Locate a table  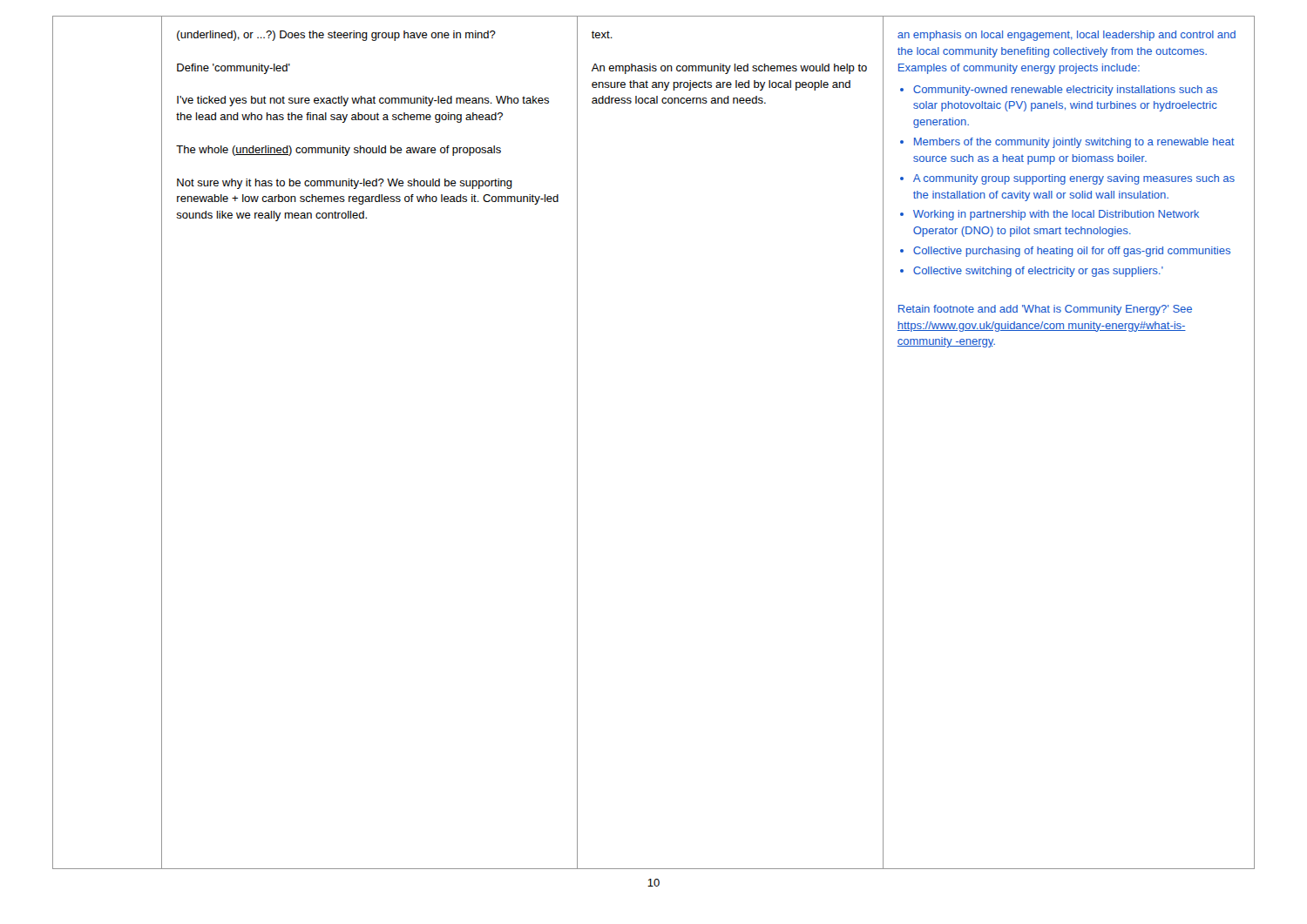[654, 442]
